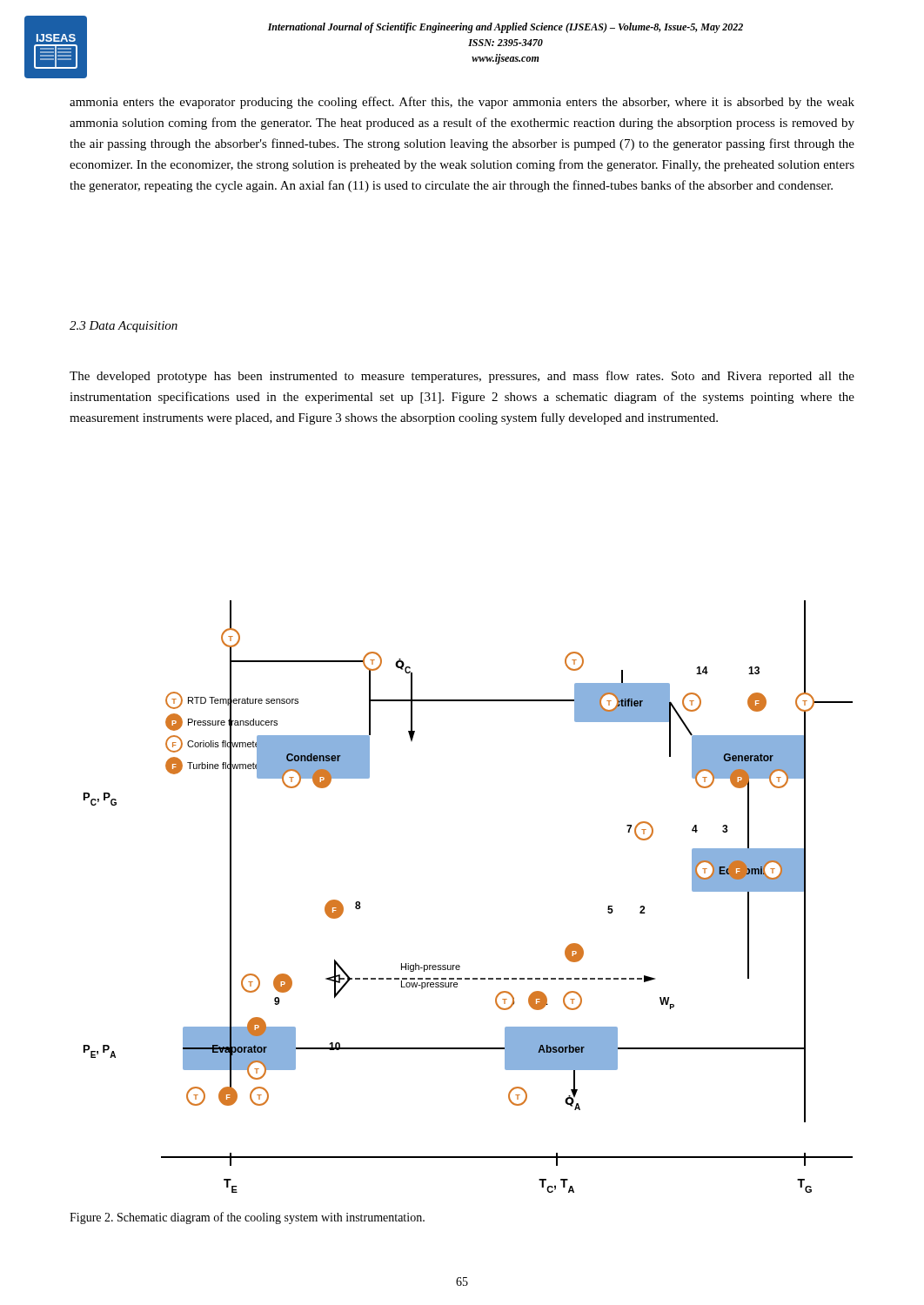Locate the text block containing "ammonia enters the evaporator producing the"

coord(462,144)
